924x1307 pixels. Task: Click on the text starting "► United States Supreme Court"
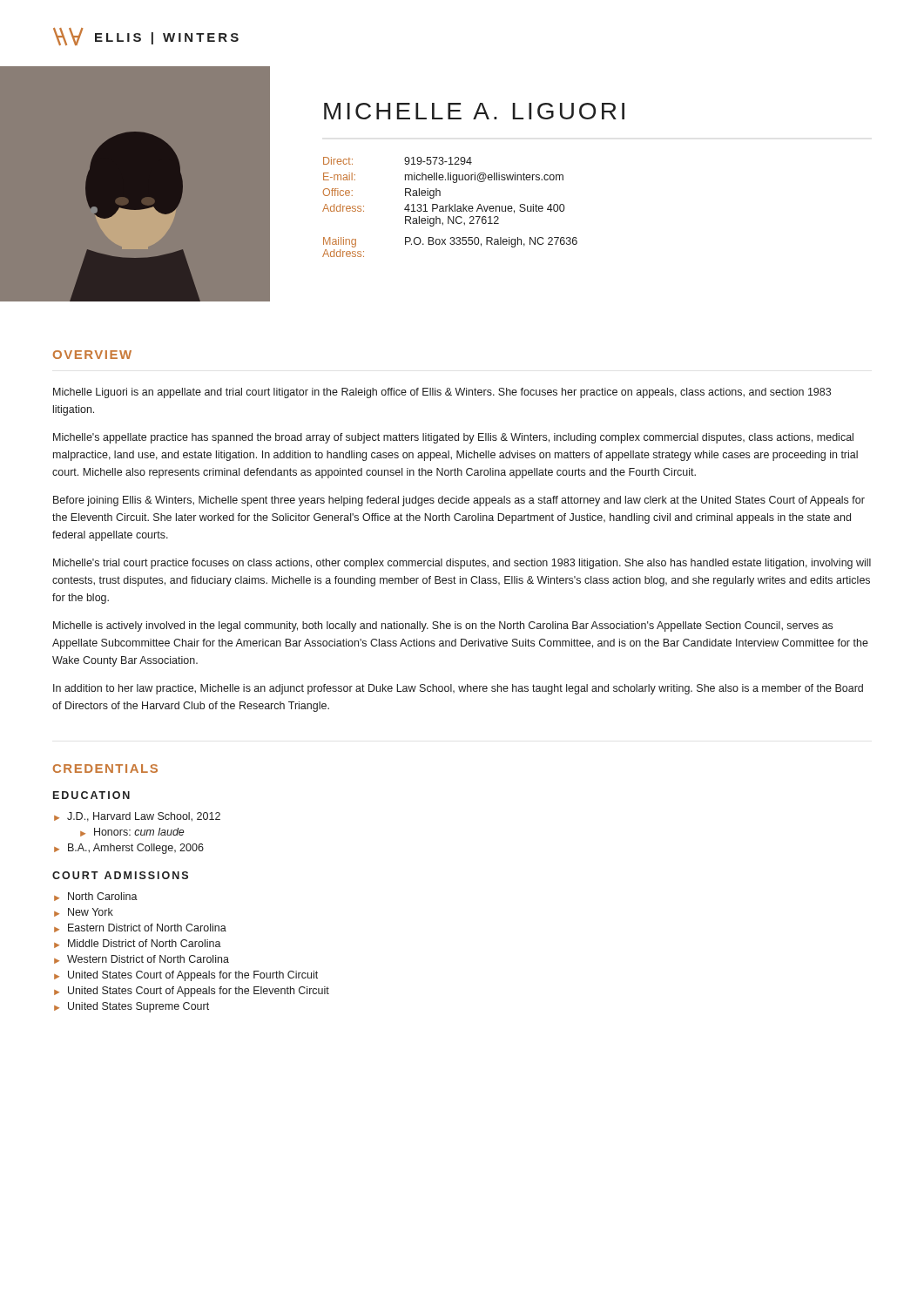coord(131,1006)
